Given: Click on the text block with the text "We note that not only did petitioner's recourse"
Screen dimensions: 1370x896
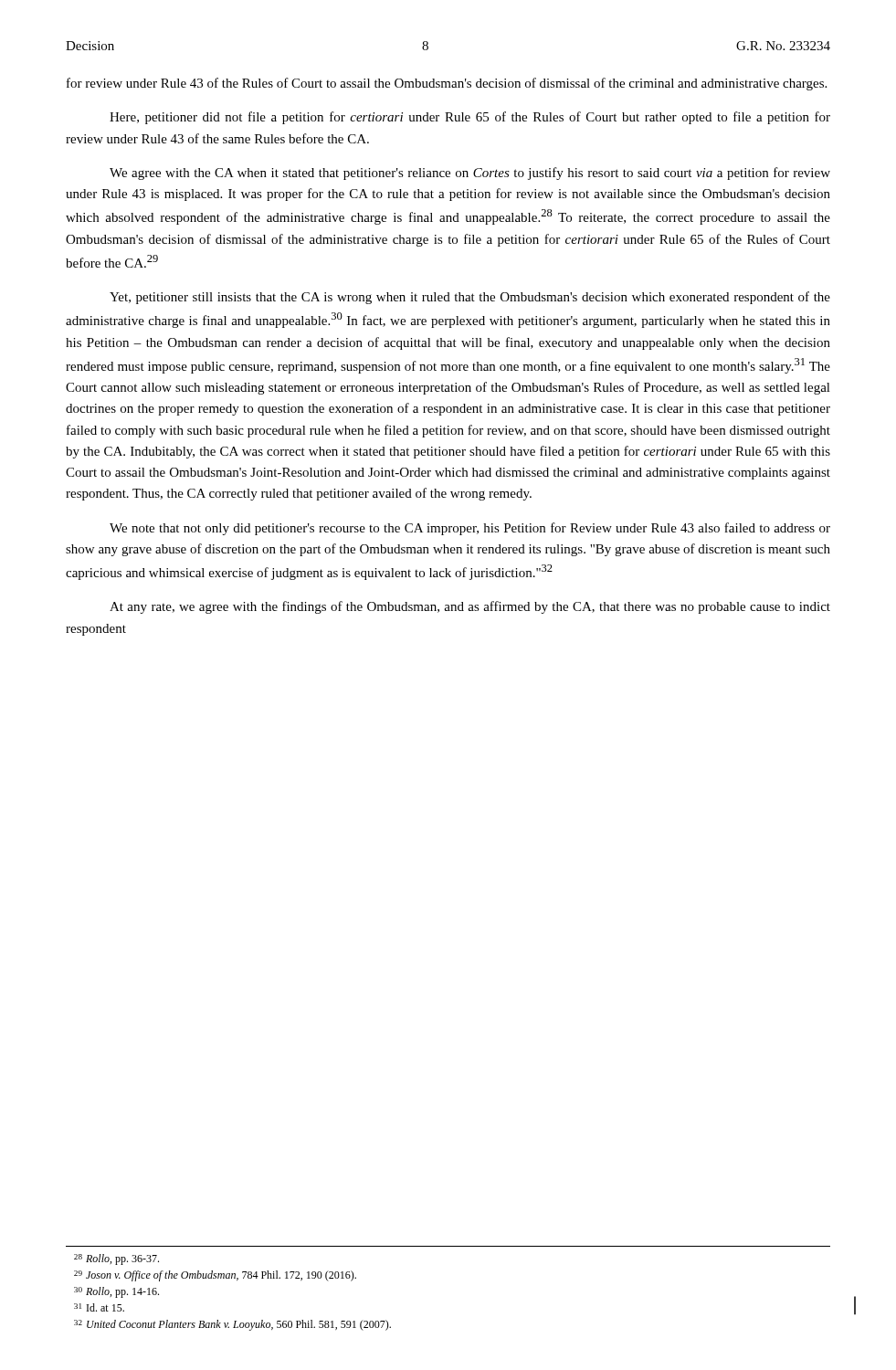Looking at the screenshot, I should click(448, 551).
